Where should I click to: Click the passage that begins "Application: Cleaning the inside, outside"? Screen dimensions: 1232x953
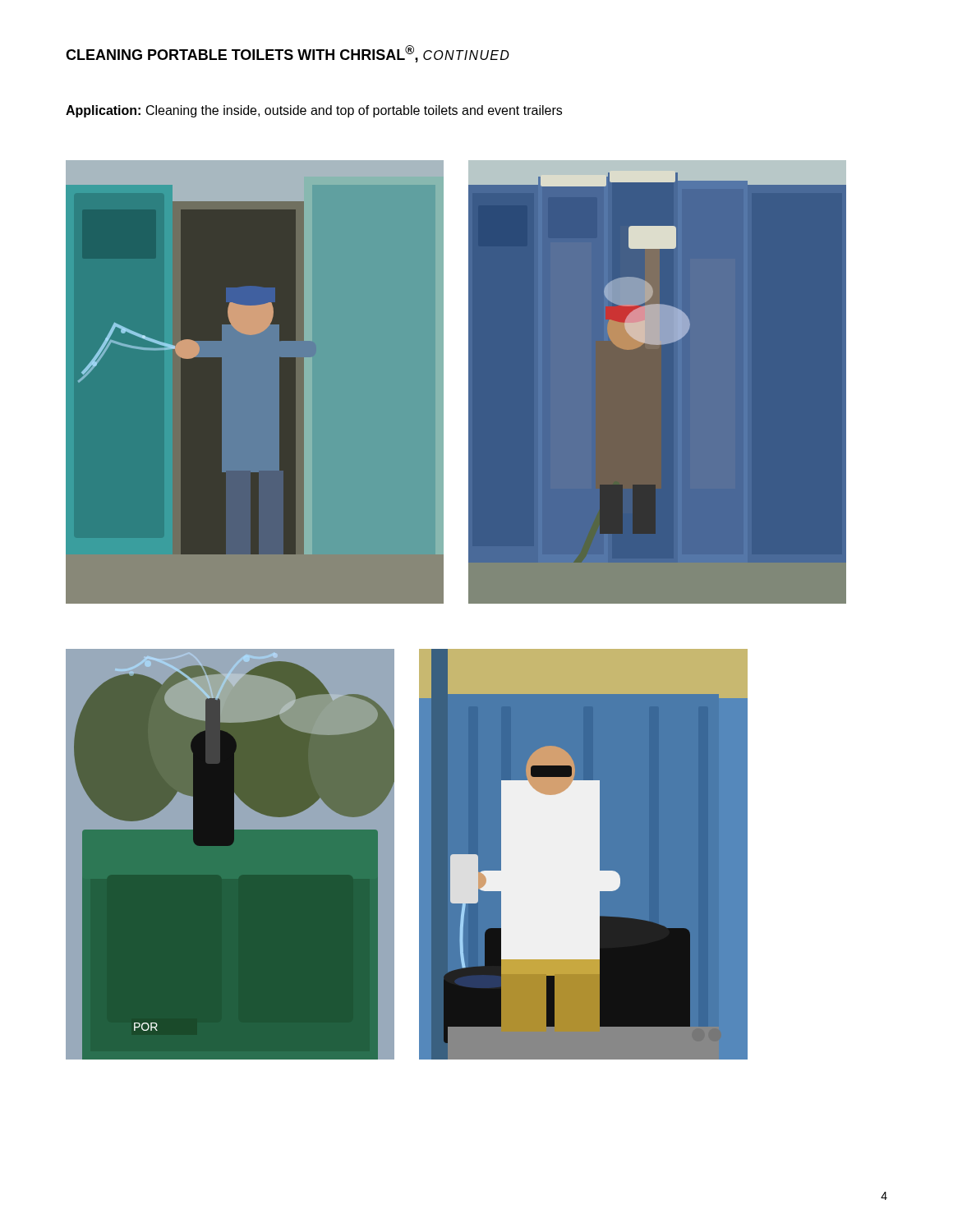tap(314, 110)
